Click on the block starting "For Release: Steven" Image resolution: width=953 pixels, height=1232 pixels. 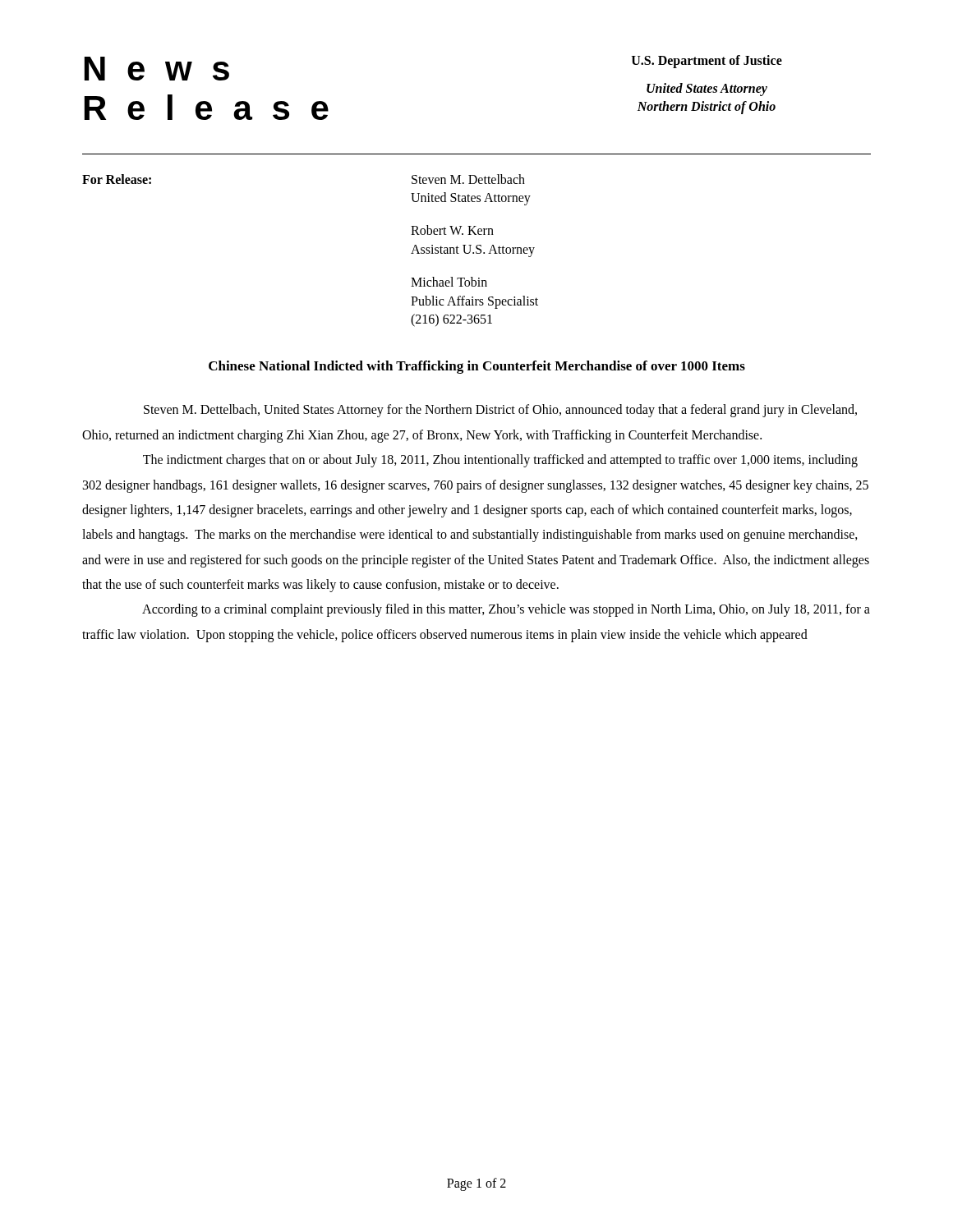coord(110,179)
